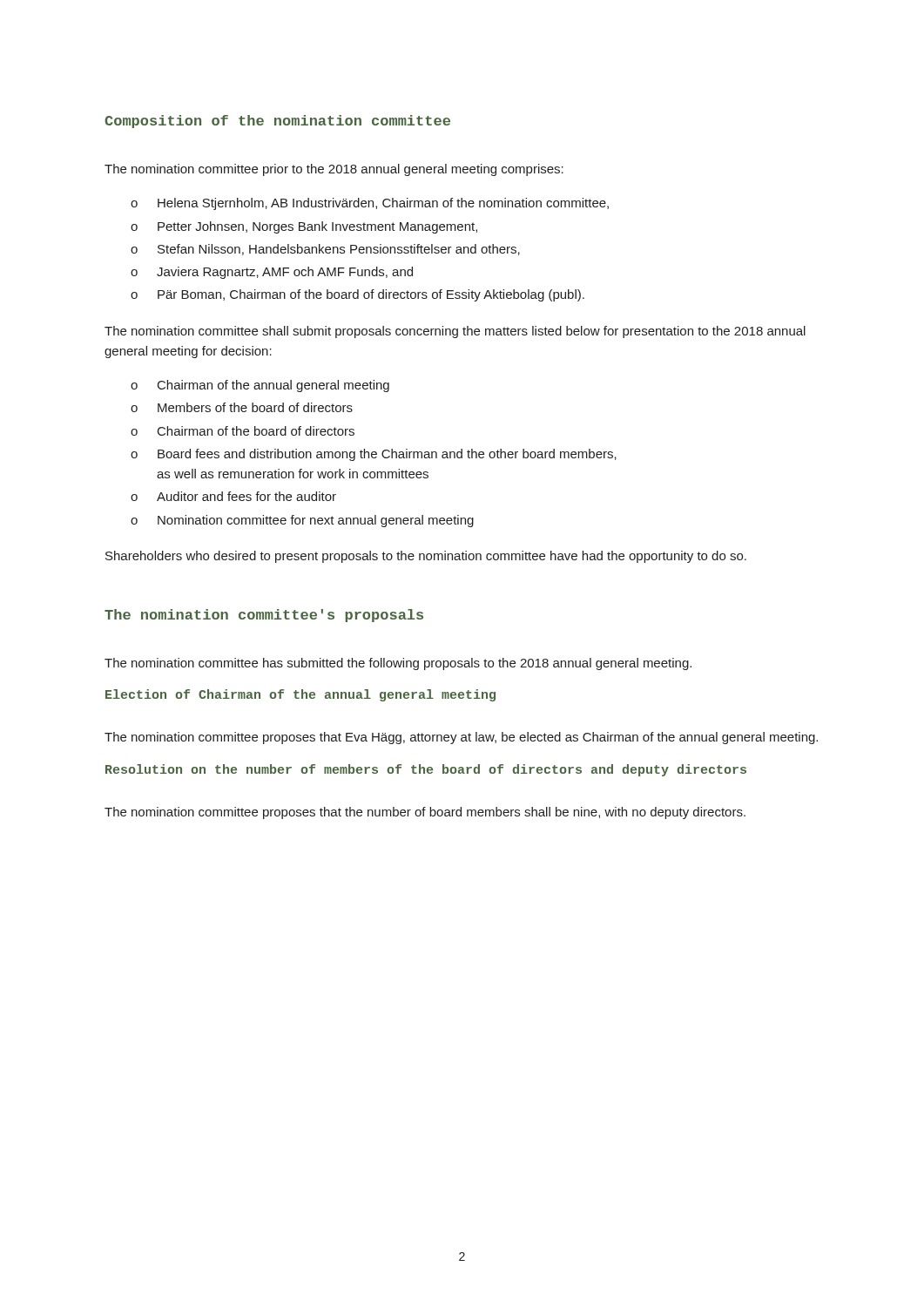
Task: Point to "Chairman of the board of directors"
Action: tap(256, 430)
